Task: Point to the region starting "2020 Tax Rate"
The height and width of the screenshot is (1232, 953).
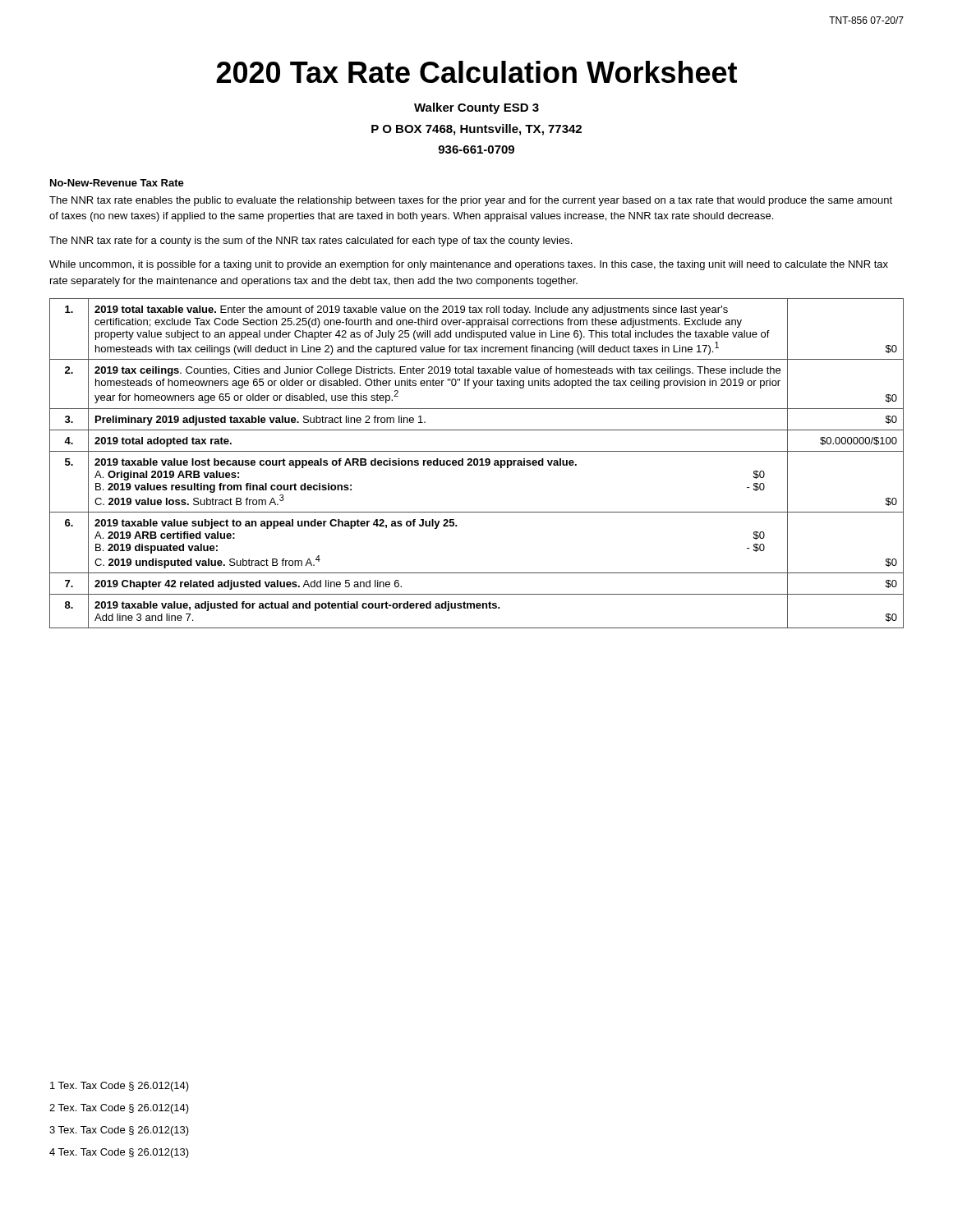Action: coord(476,73)
